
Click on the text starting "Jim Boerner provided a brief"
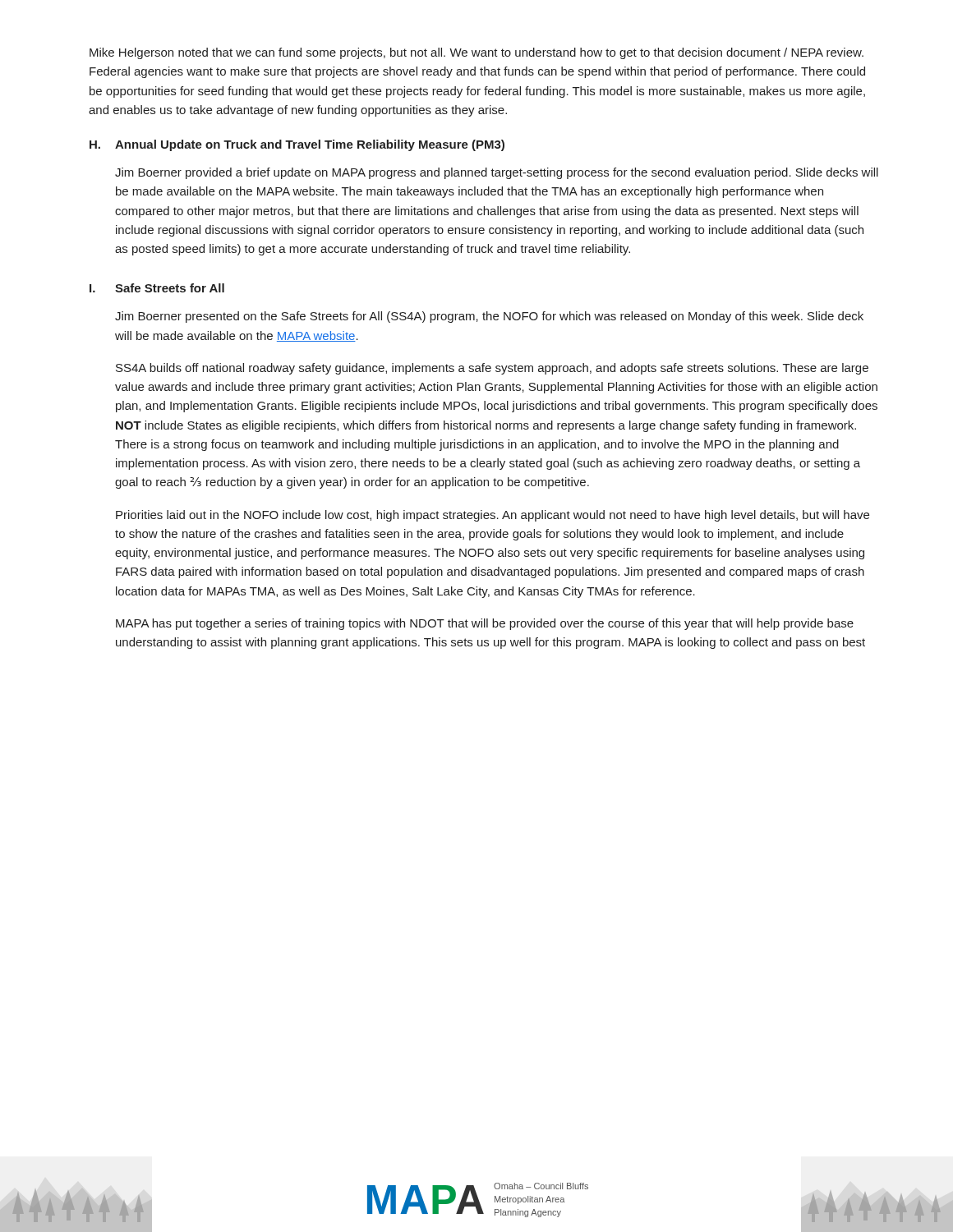pos(497,210)
